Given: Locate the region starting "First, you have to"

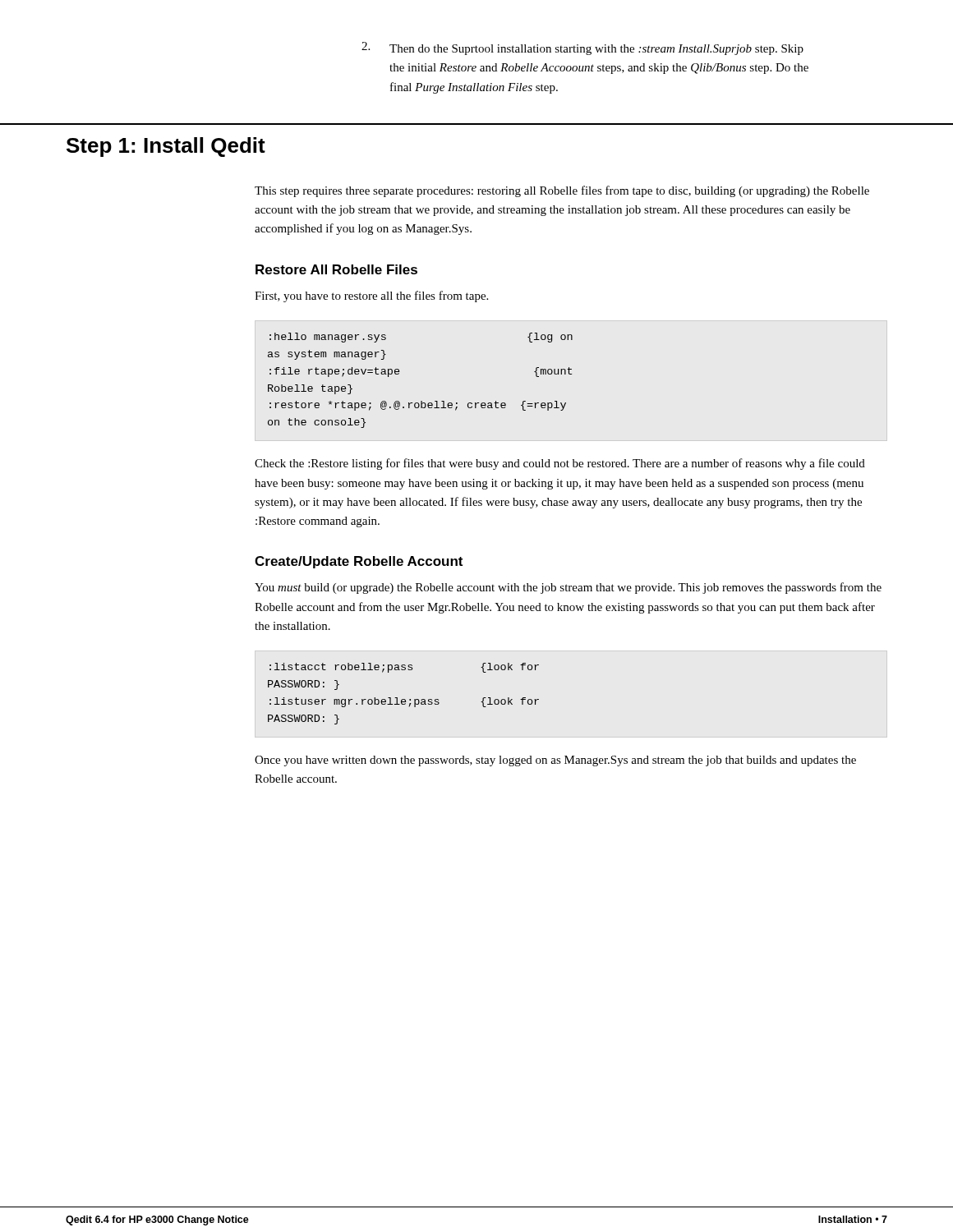Looking at the screenshot, I should click(x=372, y=295).
